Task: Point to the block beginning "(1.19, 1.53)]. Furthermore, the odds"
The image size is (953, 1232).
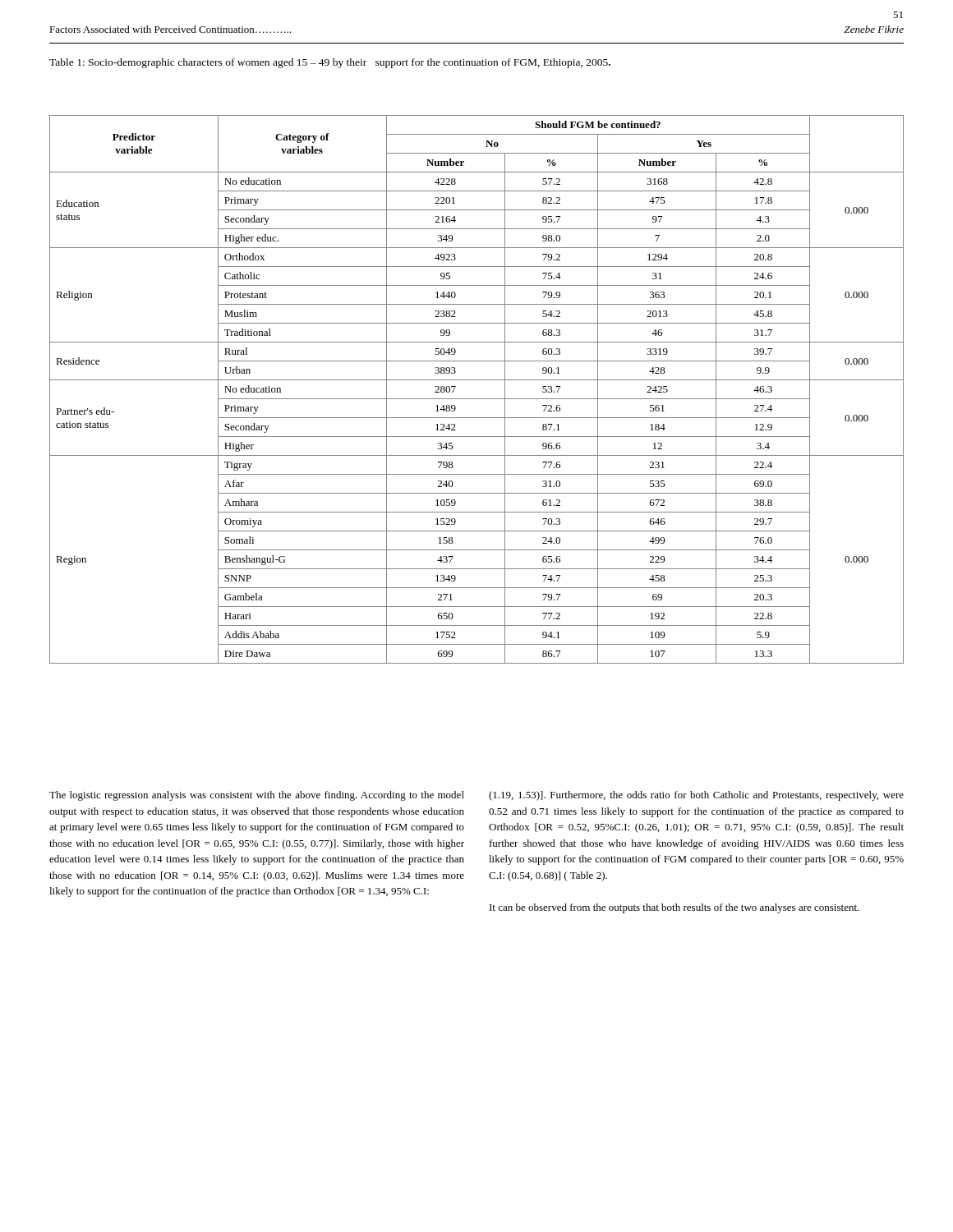Action: 696,851
